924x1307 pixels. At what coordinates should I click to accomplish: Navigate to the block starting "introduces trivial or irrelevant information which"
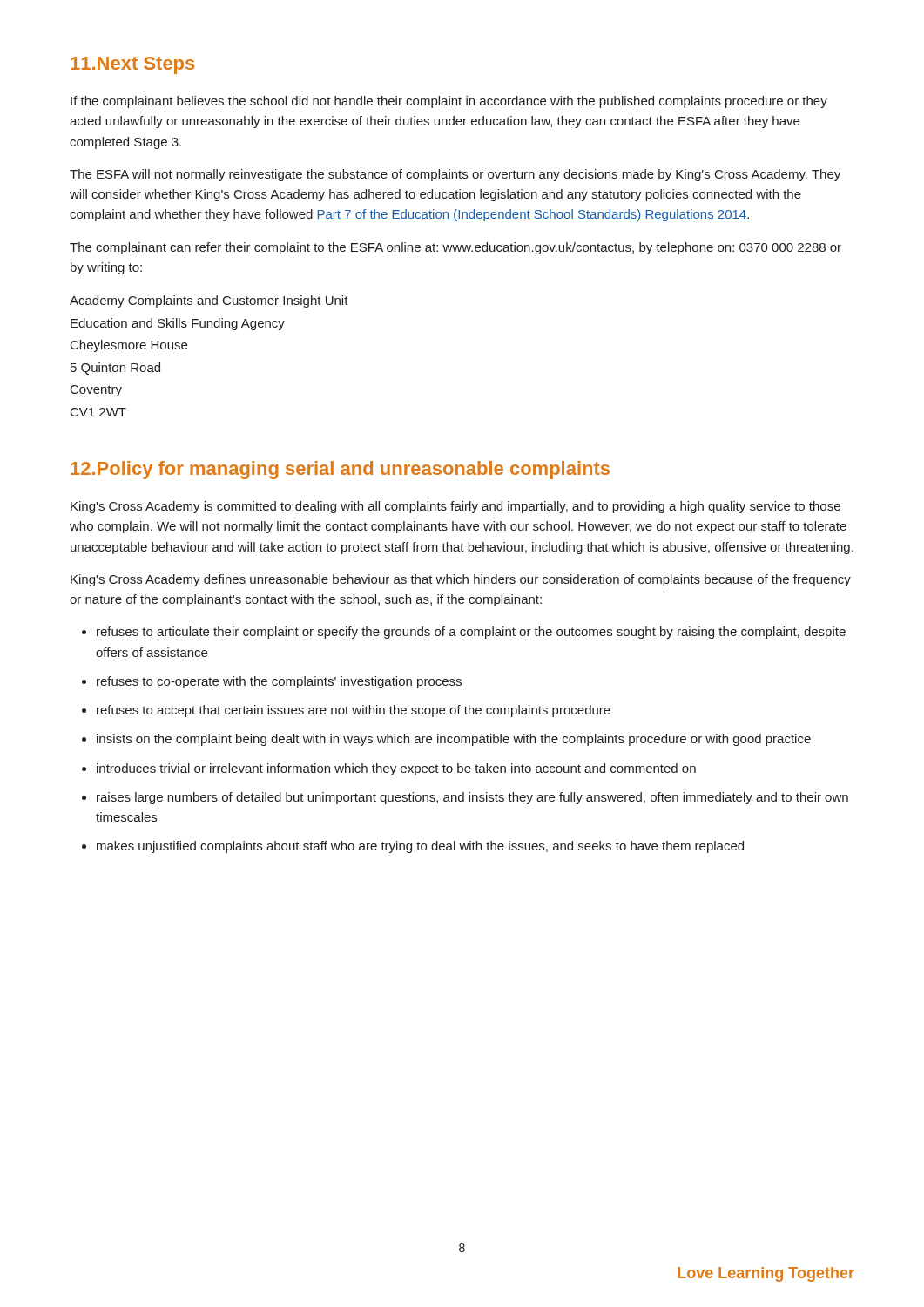[x=475, y=768]
